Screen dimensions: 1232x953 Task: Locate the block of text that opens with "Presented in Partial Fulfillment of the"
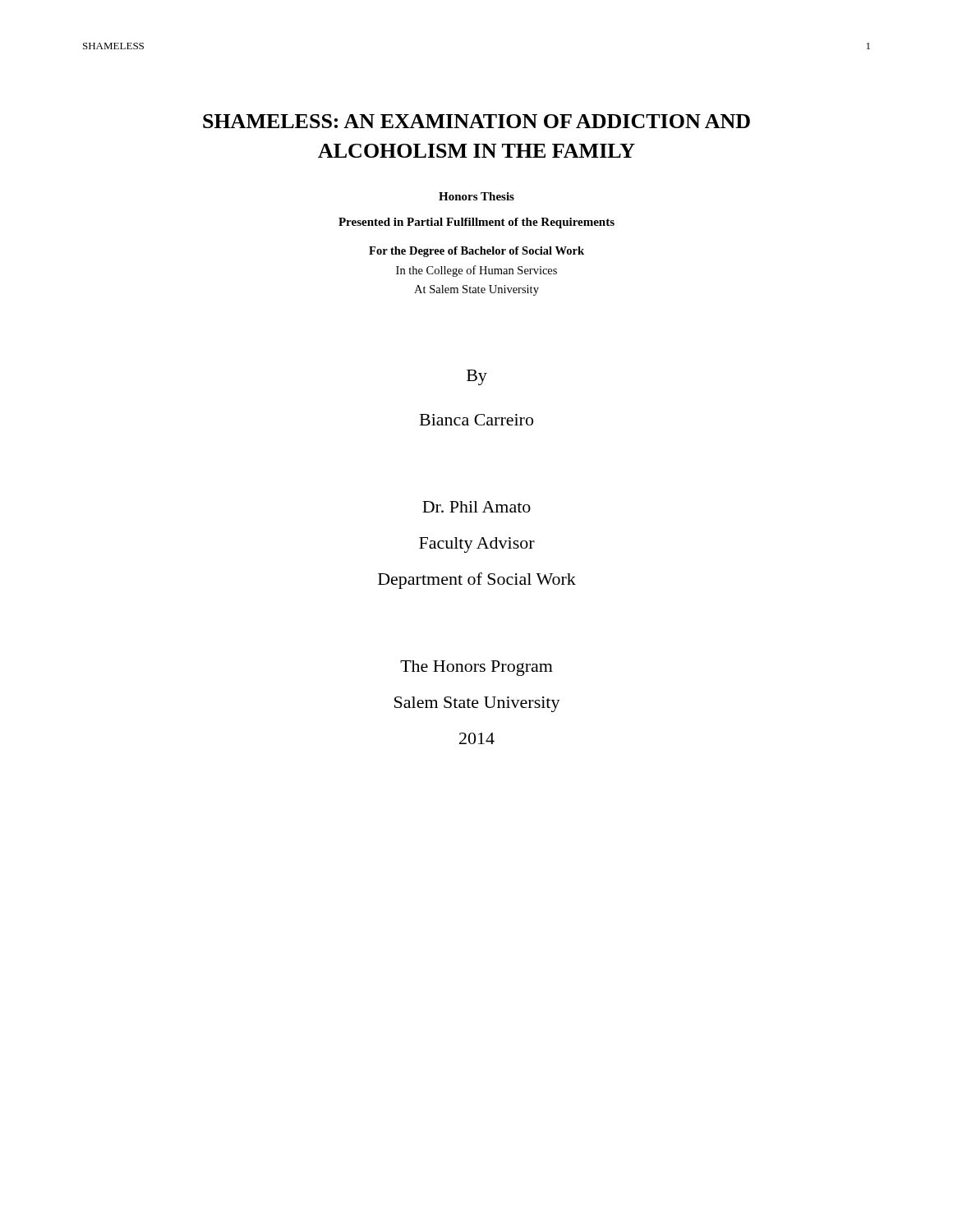tap(476, 222)
